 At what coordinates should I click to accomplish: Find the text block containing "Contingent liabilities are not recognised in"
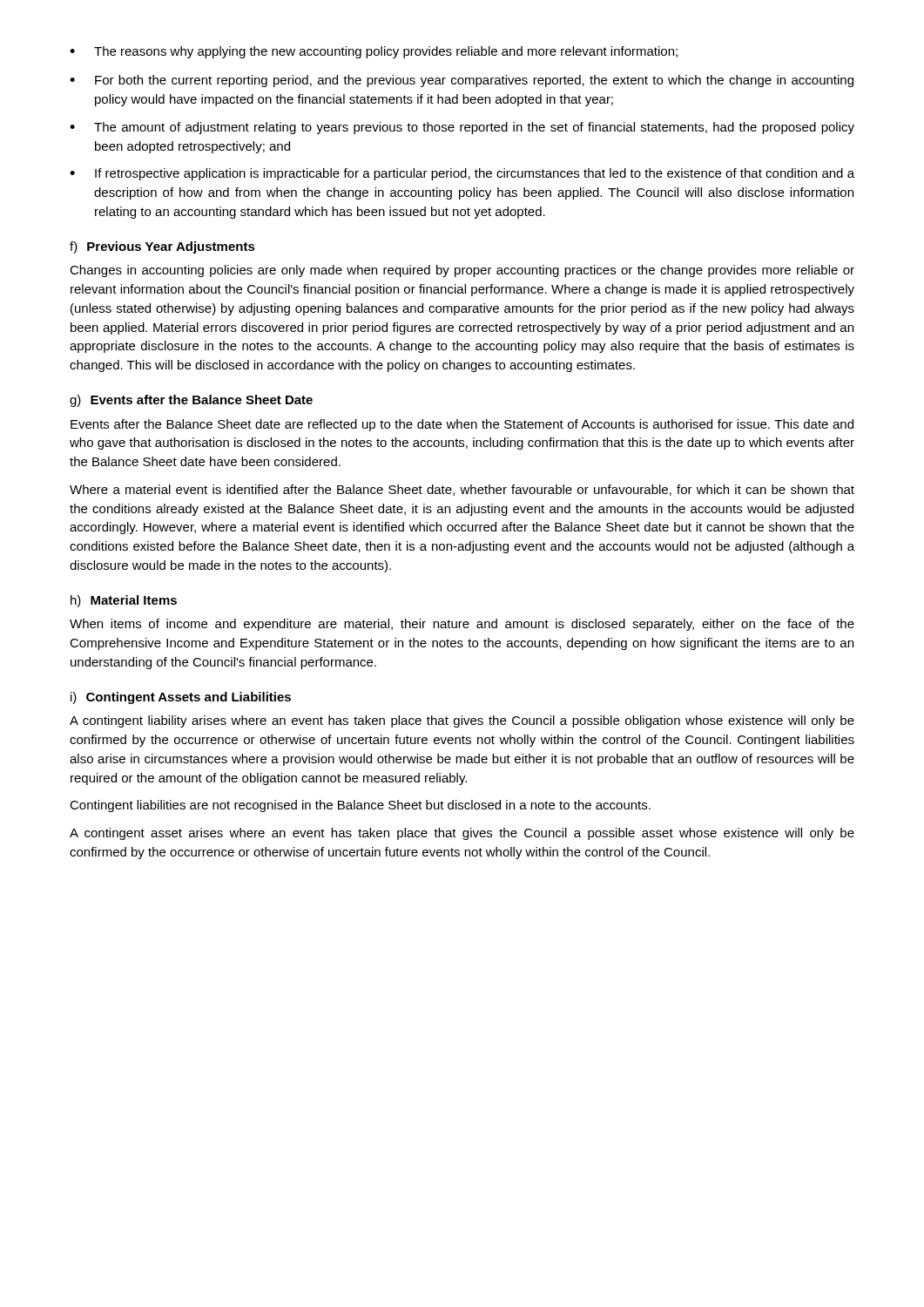[x=360, y=805]
